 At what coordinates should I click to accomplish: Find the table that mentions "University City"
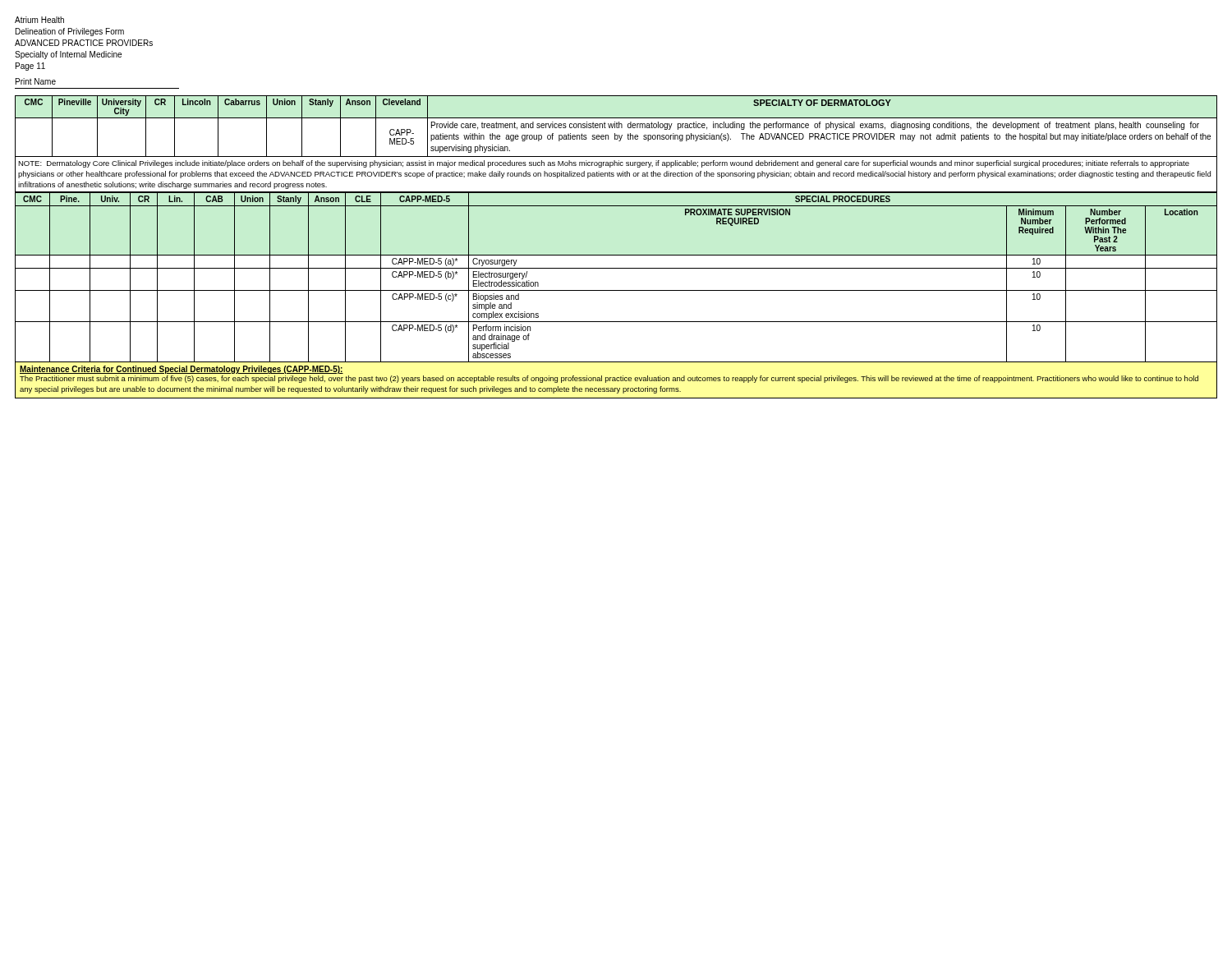[616, 144]
